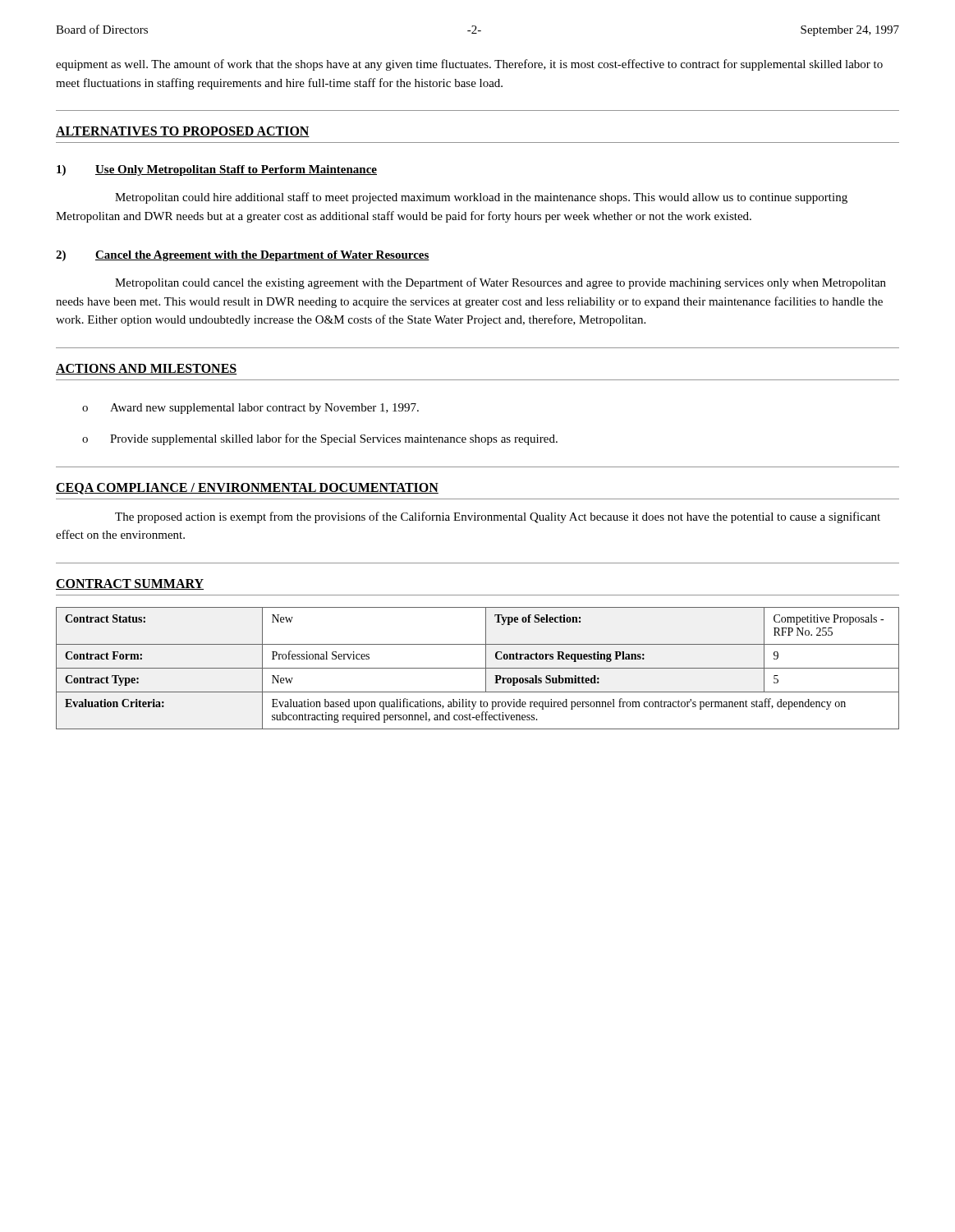Click on the text block containing "Metropolitan could hire additional"

pos(478,207)
